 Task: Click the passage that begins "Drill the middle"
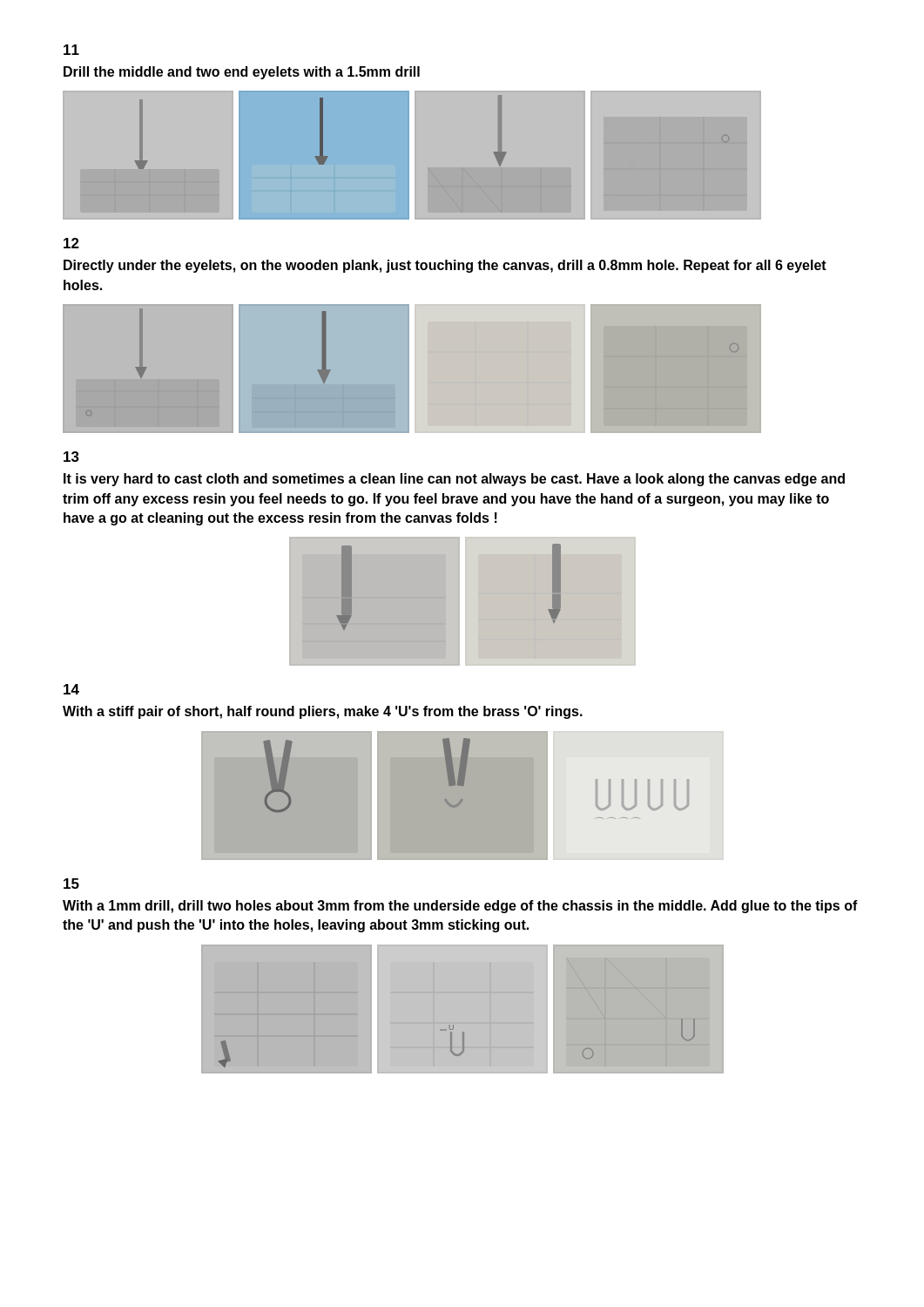point(242,72)
